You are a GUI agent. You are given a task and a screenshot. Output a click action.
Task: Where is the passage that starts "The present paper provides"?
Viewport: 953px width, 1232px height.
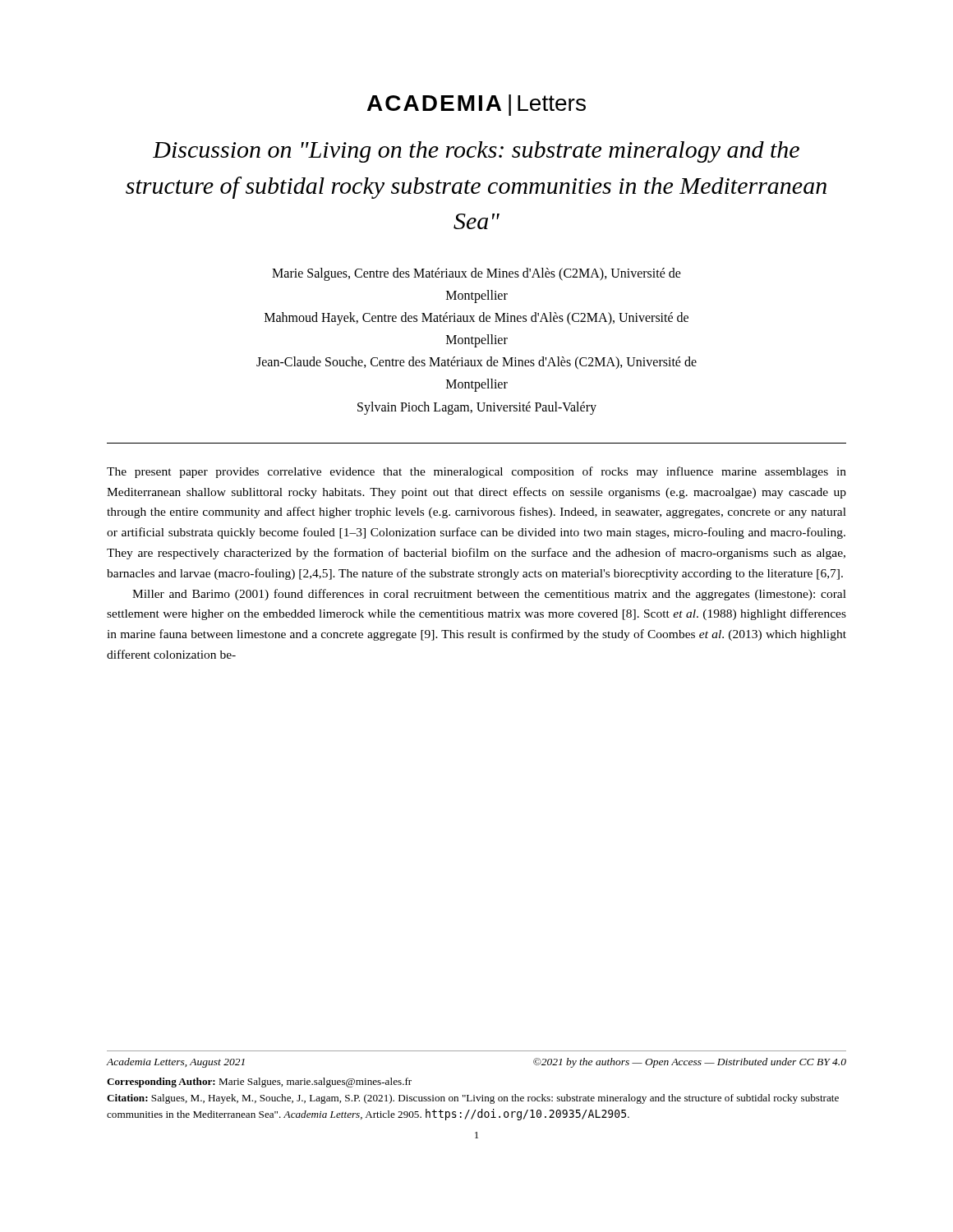(476, 563)
